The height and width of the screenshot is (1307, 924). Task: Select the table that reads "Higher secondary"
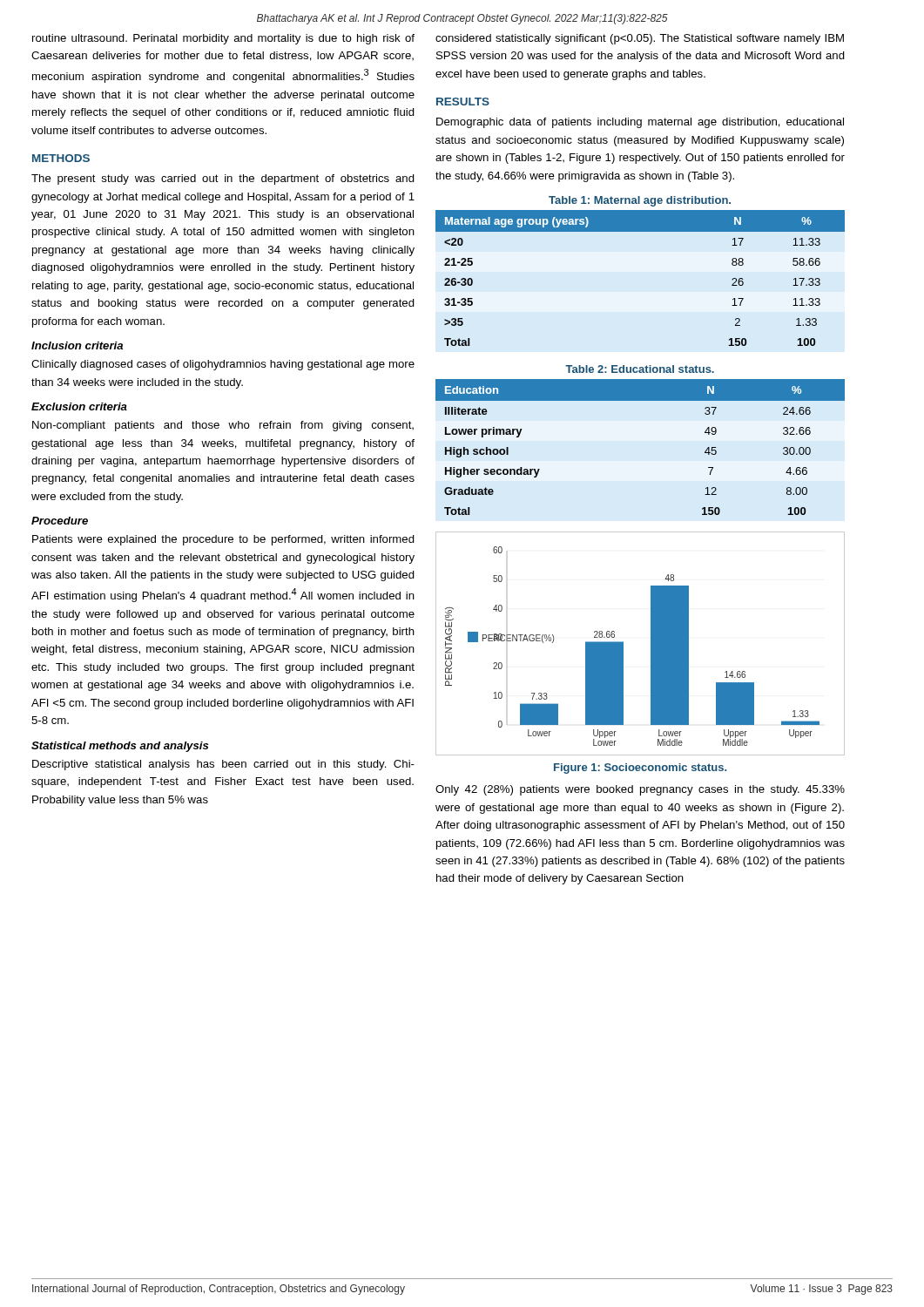(x=640, y=450)
